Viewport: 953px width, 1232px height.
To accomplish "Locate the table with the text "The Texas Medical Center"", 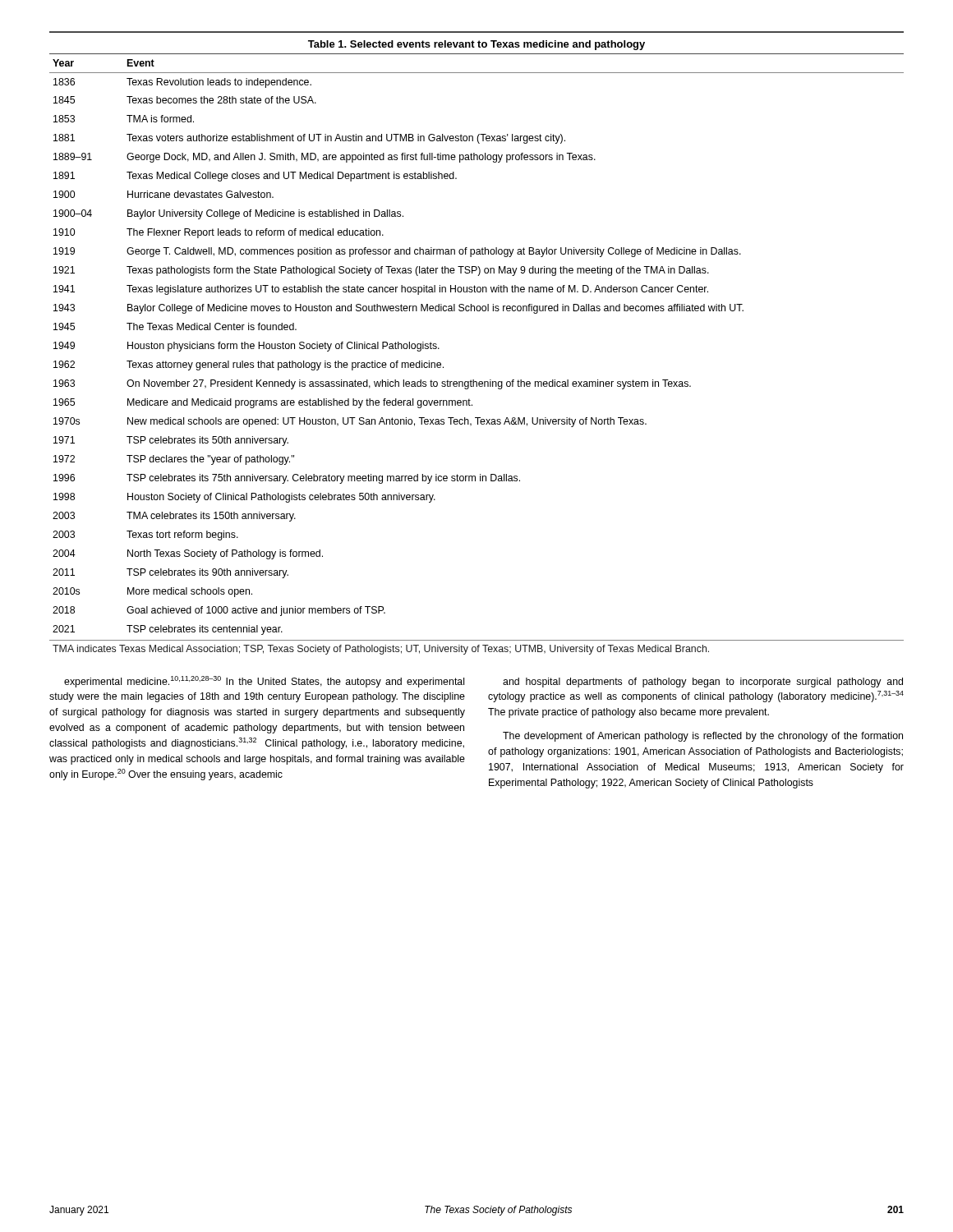I will click(x=476, y=345).
